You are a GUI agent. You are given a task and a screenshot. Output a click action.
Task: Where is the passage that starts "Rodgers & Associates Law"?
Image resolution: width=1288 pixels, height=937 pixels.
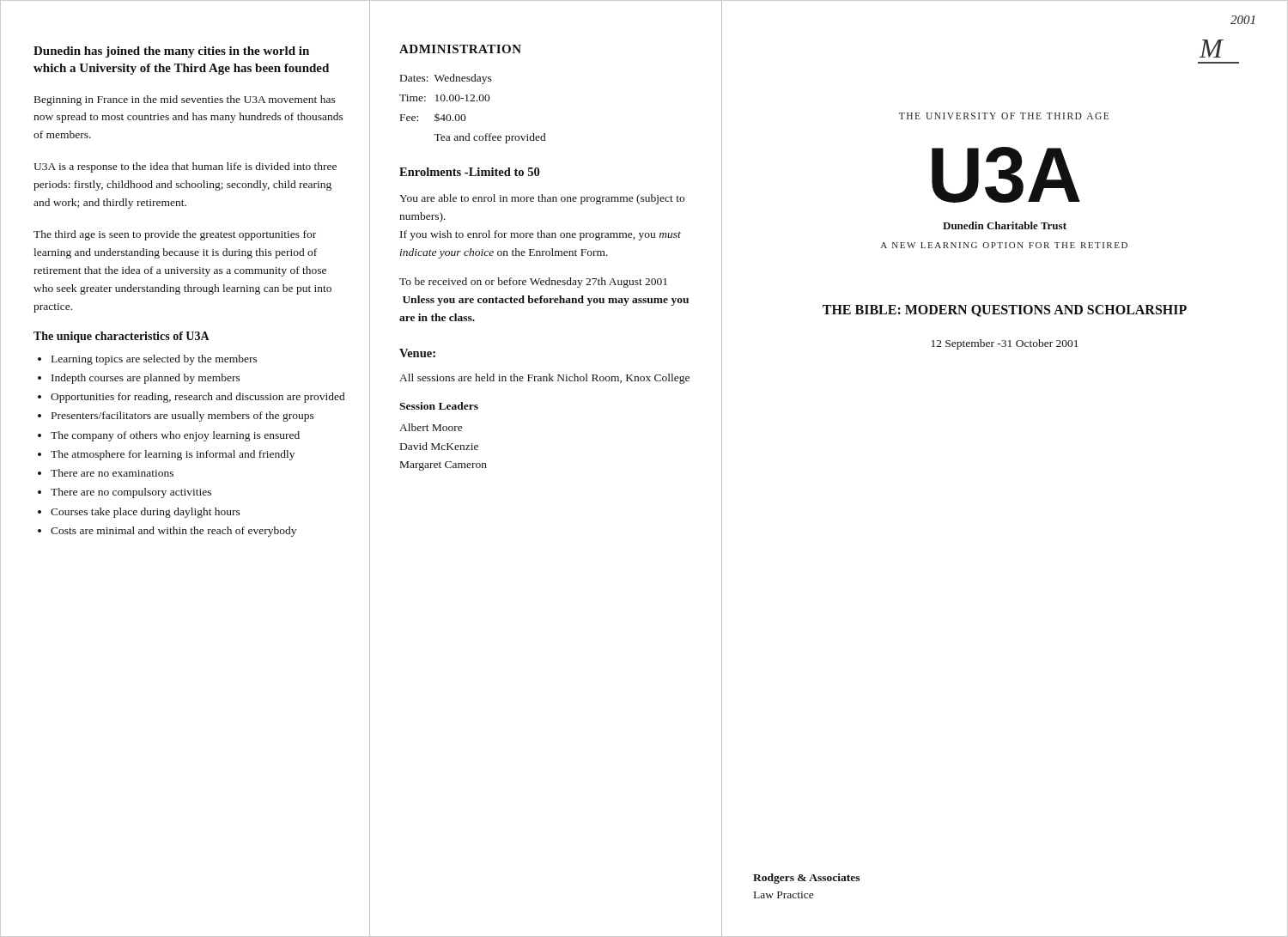coord(807,886)
